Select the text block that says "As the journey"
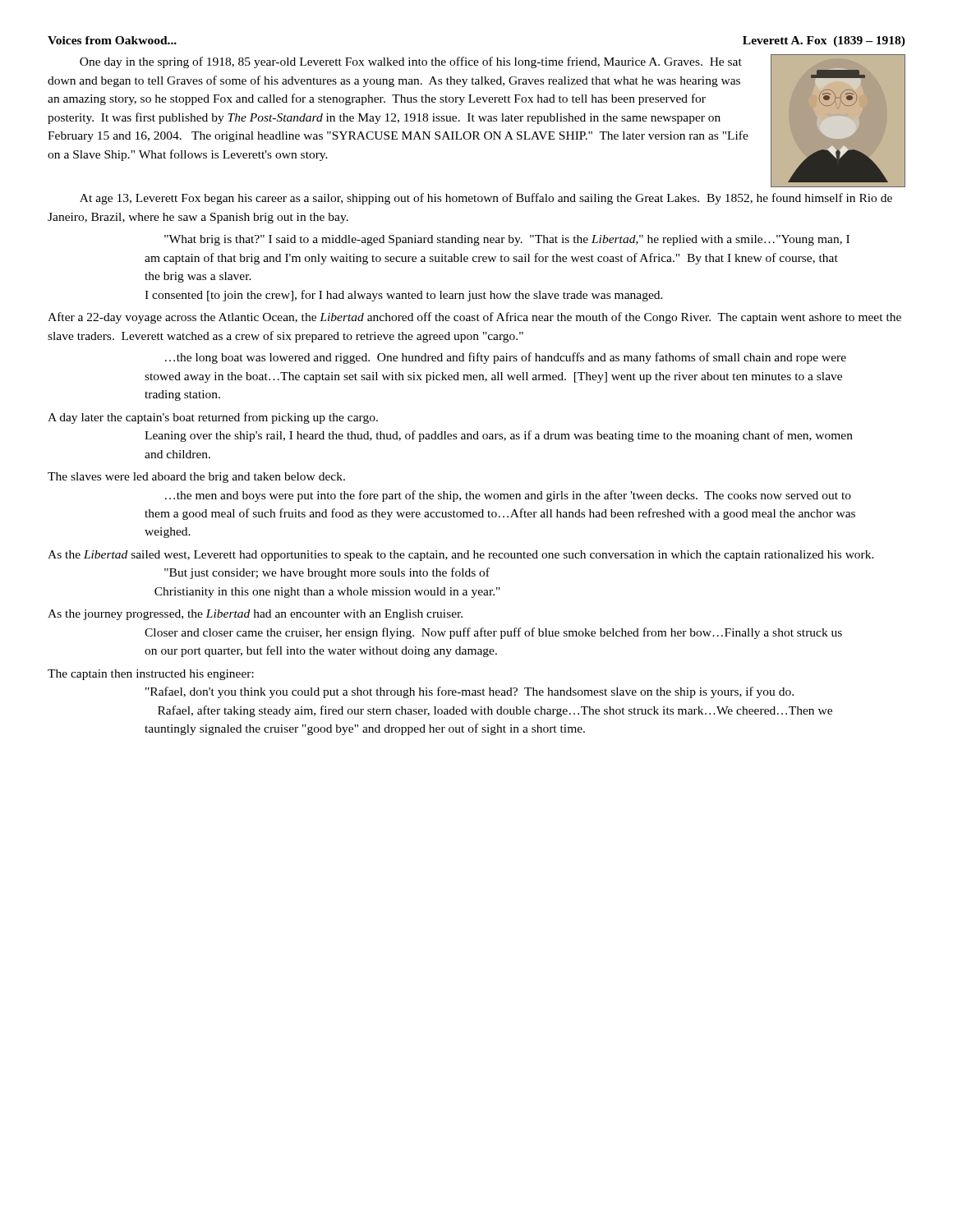Viewport: 953px width, 1232px height. 256,613
